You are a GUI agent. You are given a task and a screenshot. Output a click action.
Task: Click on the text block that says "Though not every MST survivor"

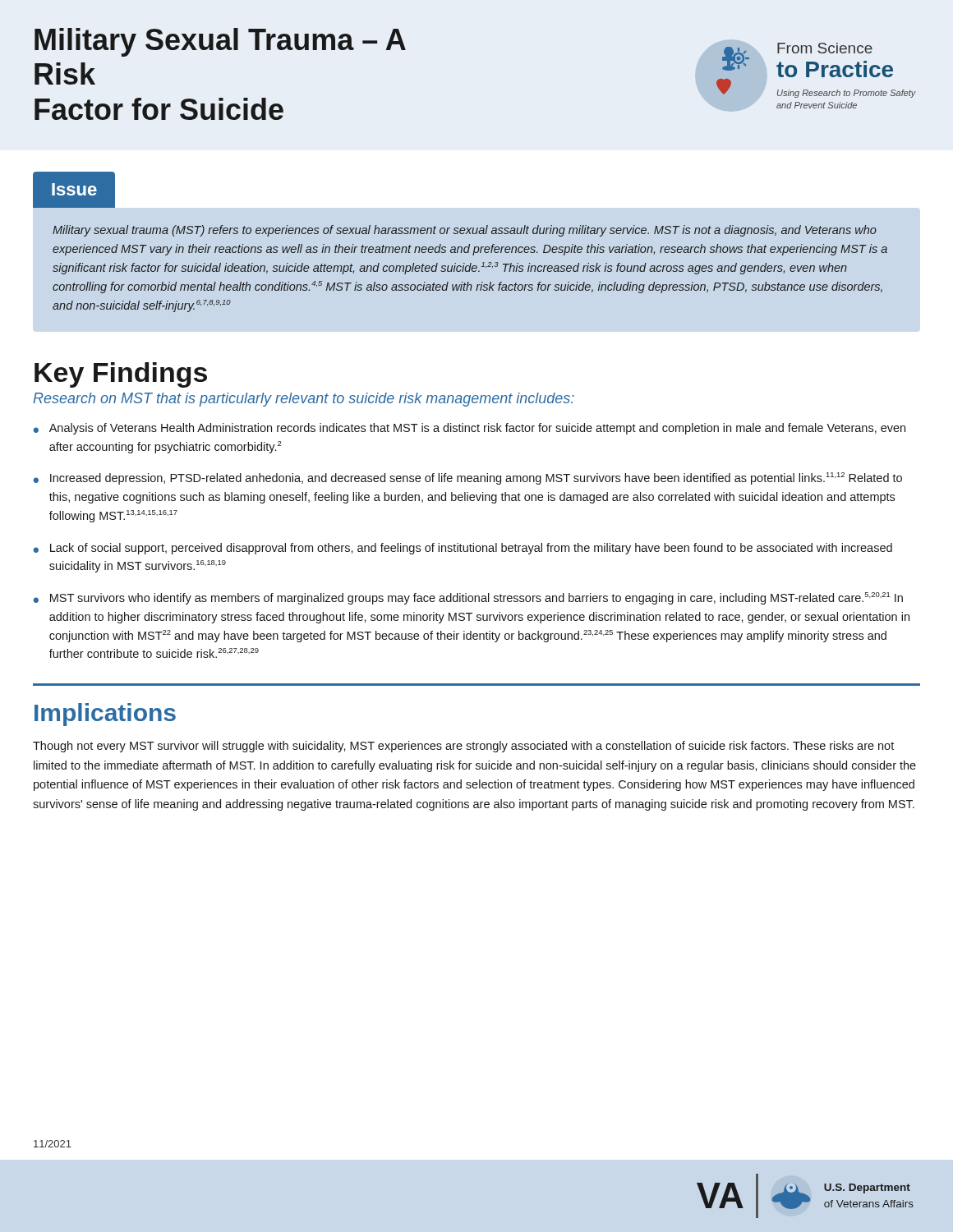tap(474, 775)
